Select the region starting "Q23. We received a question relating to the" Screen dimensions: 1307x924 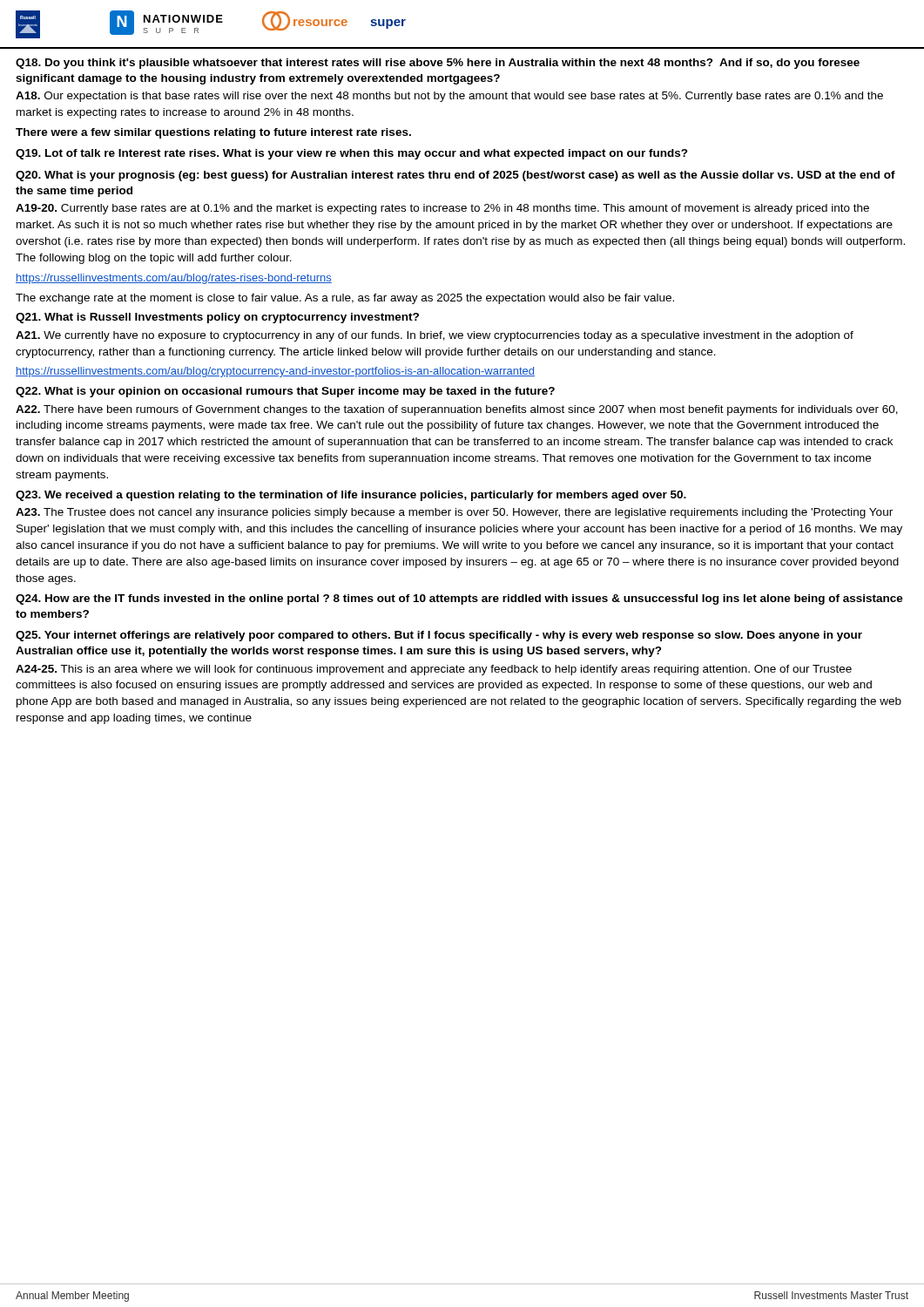click(x=351, y=494)
